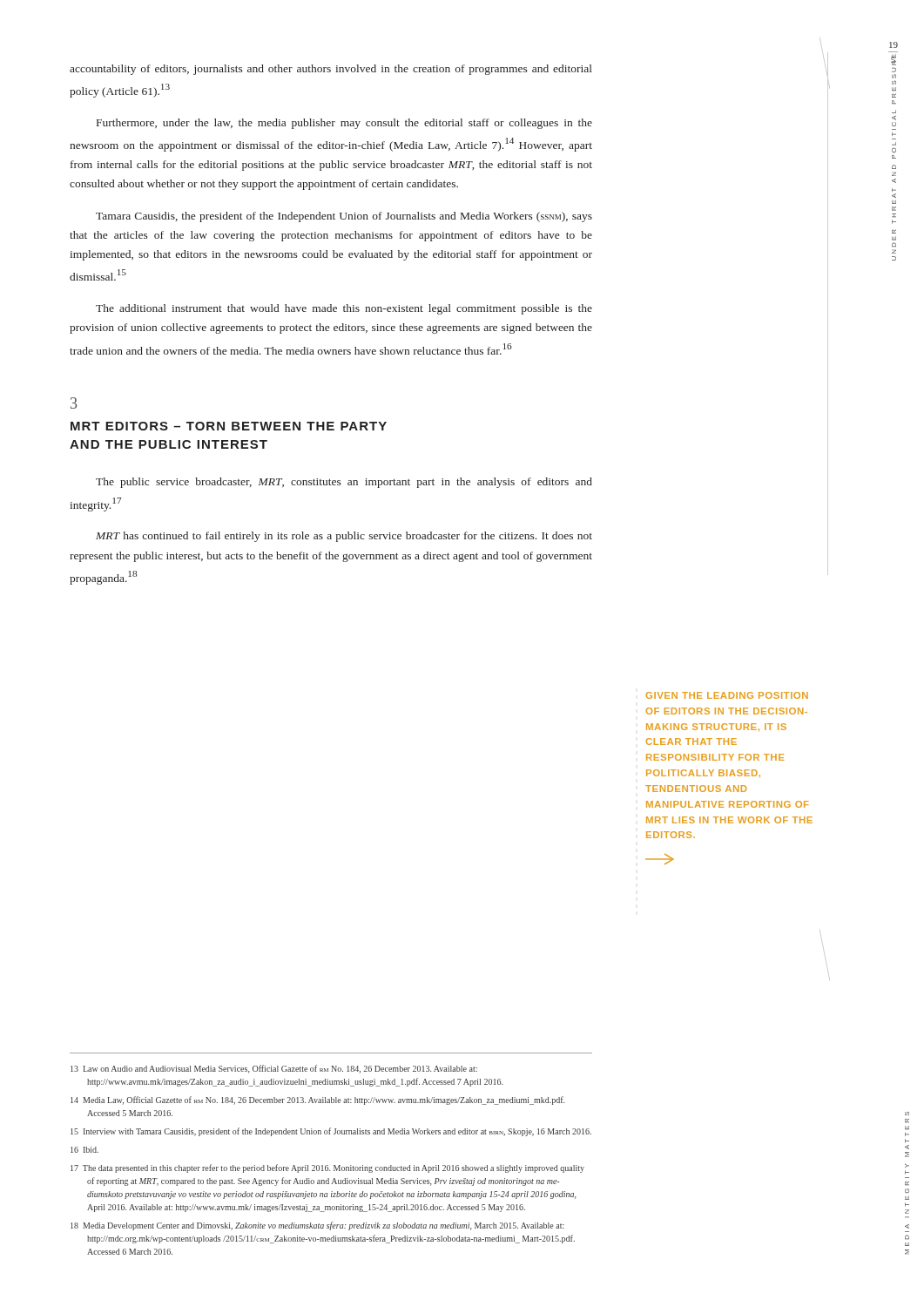This screenshot has height=1307, width=924.
Task: Point to the text starting "14 Media Law, Official Gazette of"
Action: 317,1107
